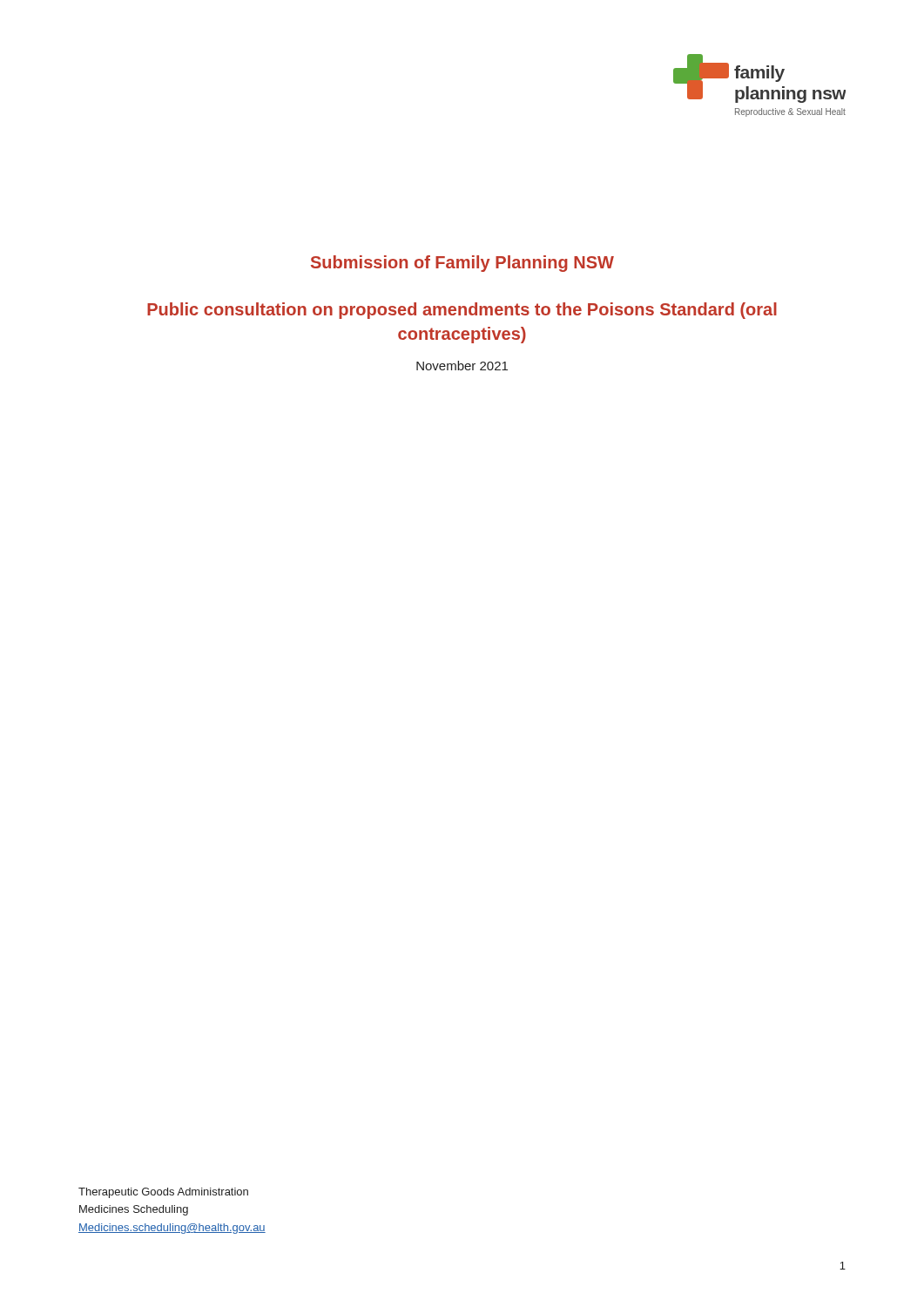Select the logo
Screen dimensions: 1307x924
point(759,106)
